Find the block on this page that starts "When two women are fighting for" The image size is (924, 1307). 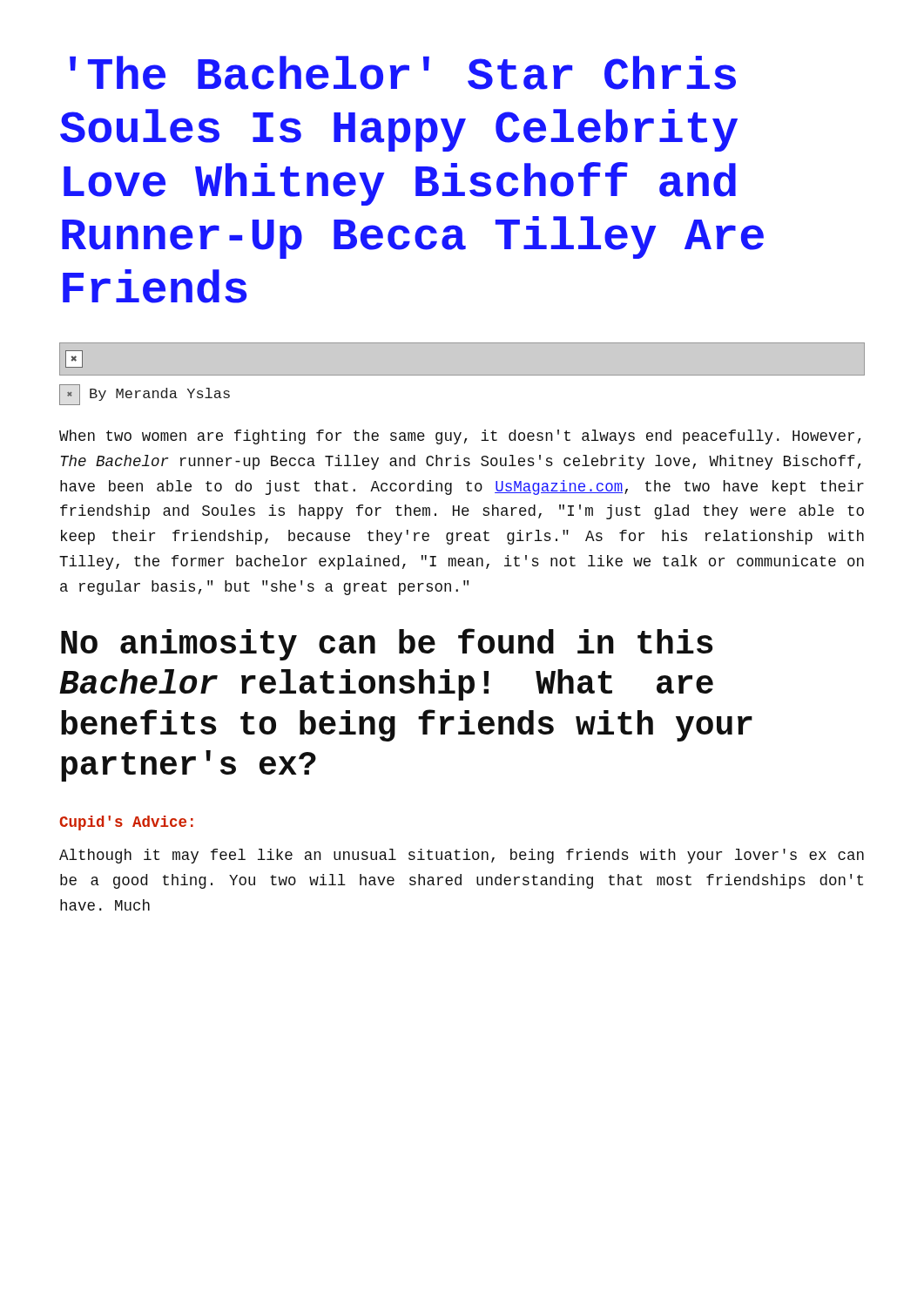pos(462,512)
